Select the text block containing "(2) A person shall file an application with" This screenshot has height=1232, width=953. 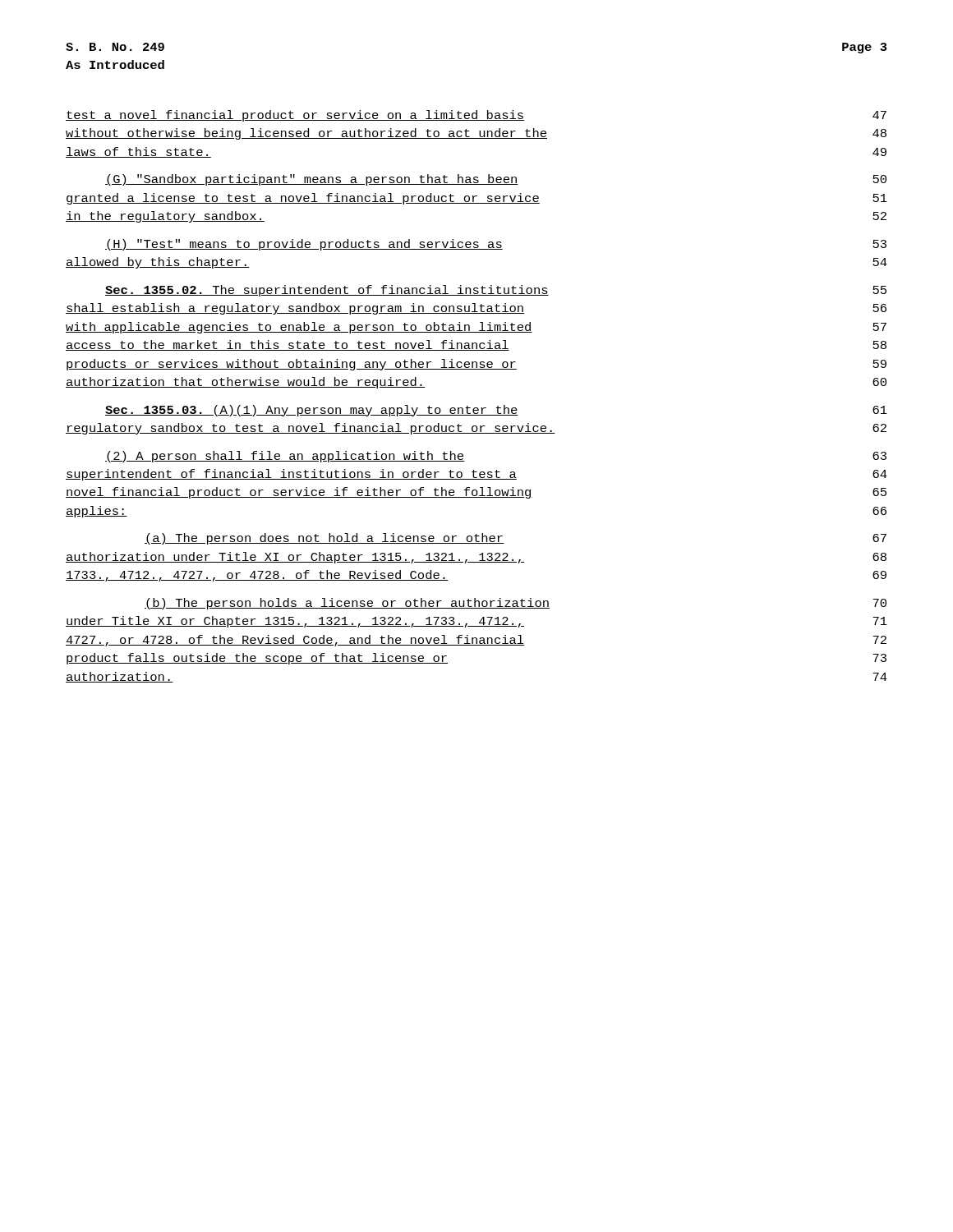point(325,456)
